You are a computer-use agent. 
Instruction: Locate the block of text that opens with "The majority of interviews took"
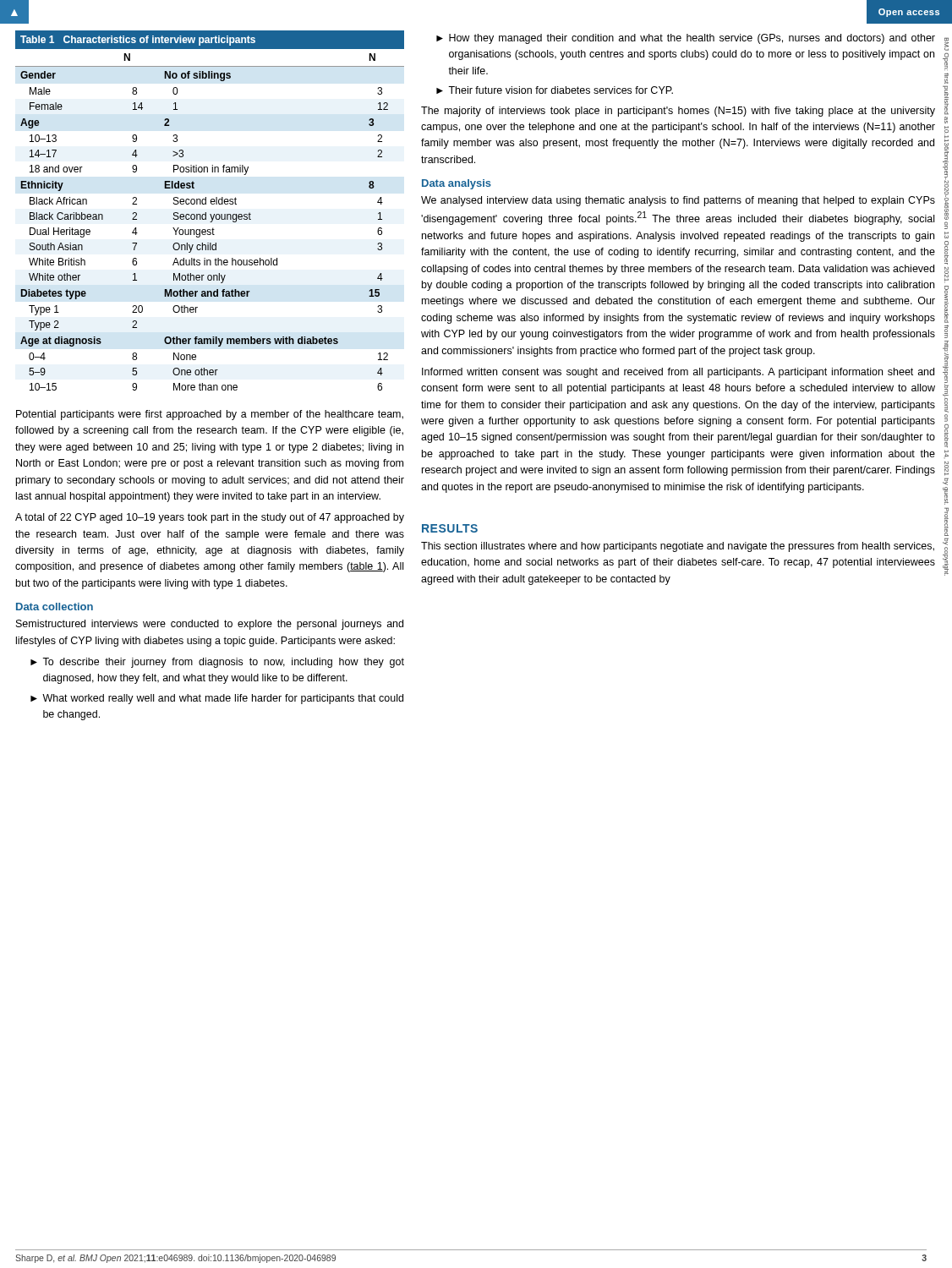pos(678,135)
